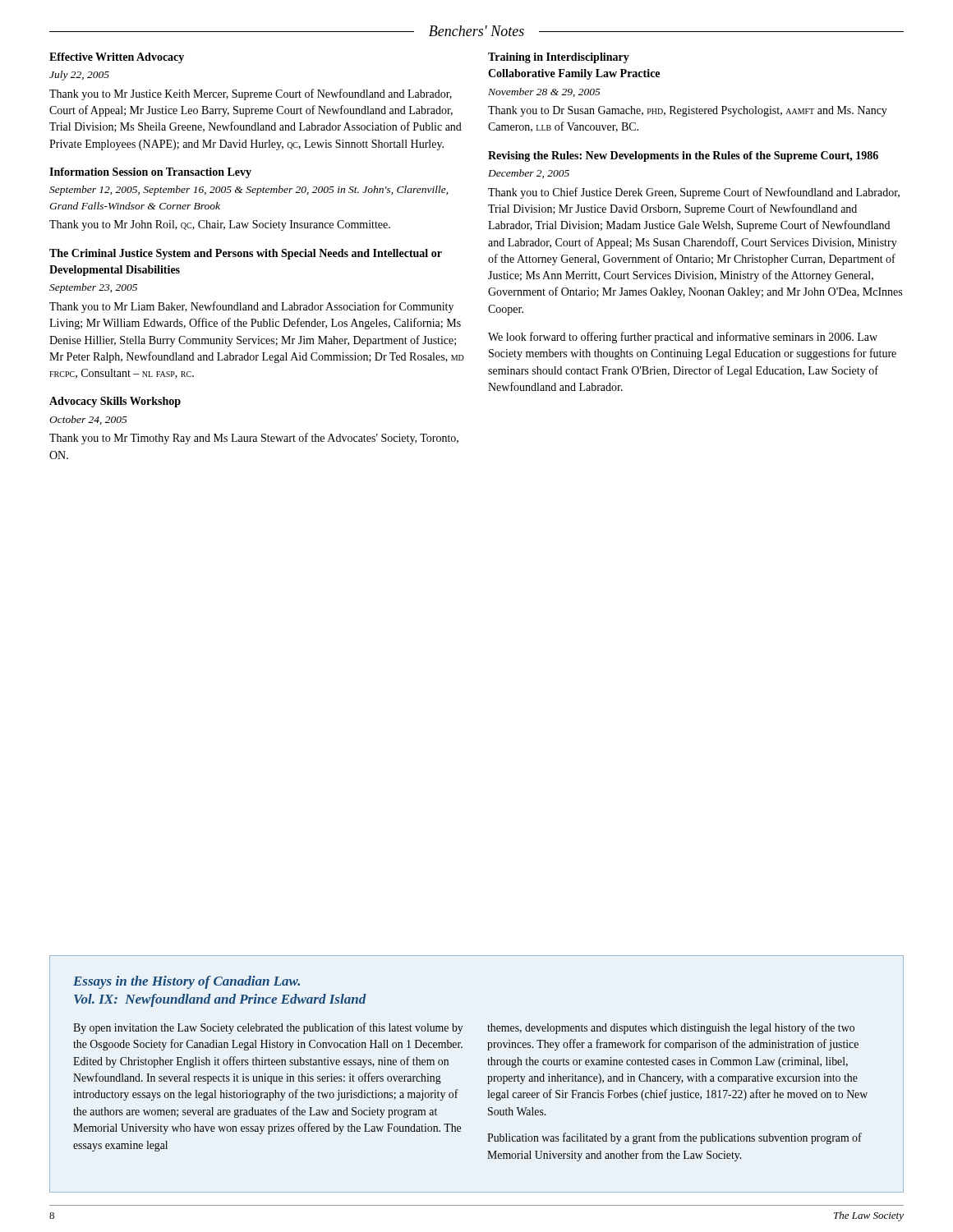The height and width of the screenshot is (1232, 953).
Task: Select the region starting "Training in InterdisciplinaryCollaborative"
Action: 559,58
